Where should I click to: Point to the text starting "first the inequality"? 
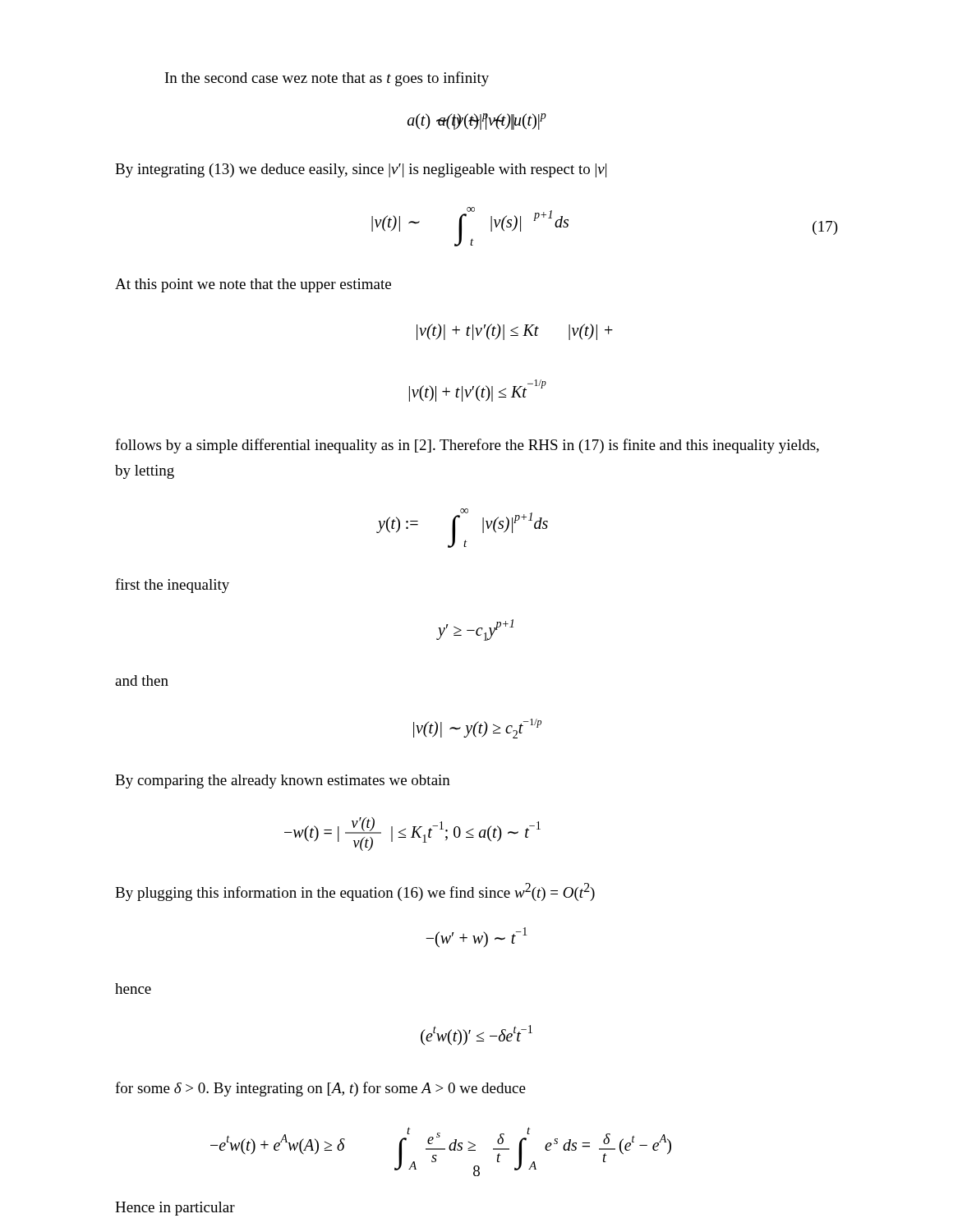(172, 585)
